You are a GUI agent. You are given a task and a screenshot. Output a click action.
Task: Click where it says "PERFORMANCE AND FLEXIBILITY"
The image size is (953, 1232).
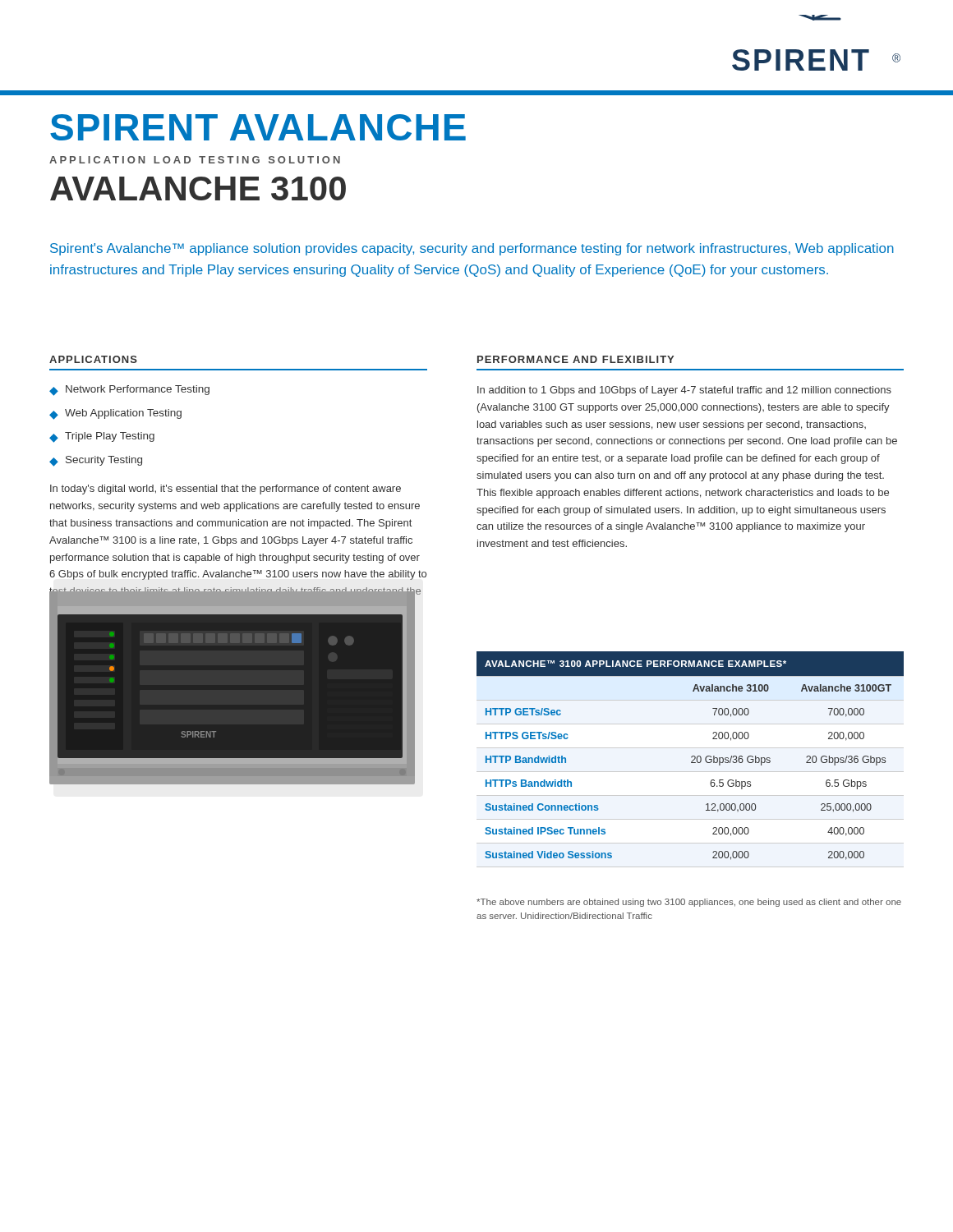576,359
